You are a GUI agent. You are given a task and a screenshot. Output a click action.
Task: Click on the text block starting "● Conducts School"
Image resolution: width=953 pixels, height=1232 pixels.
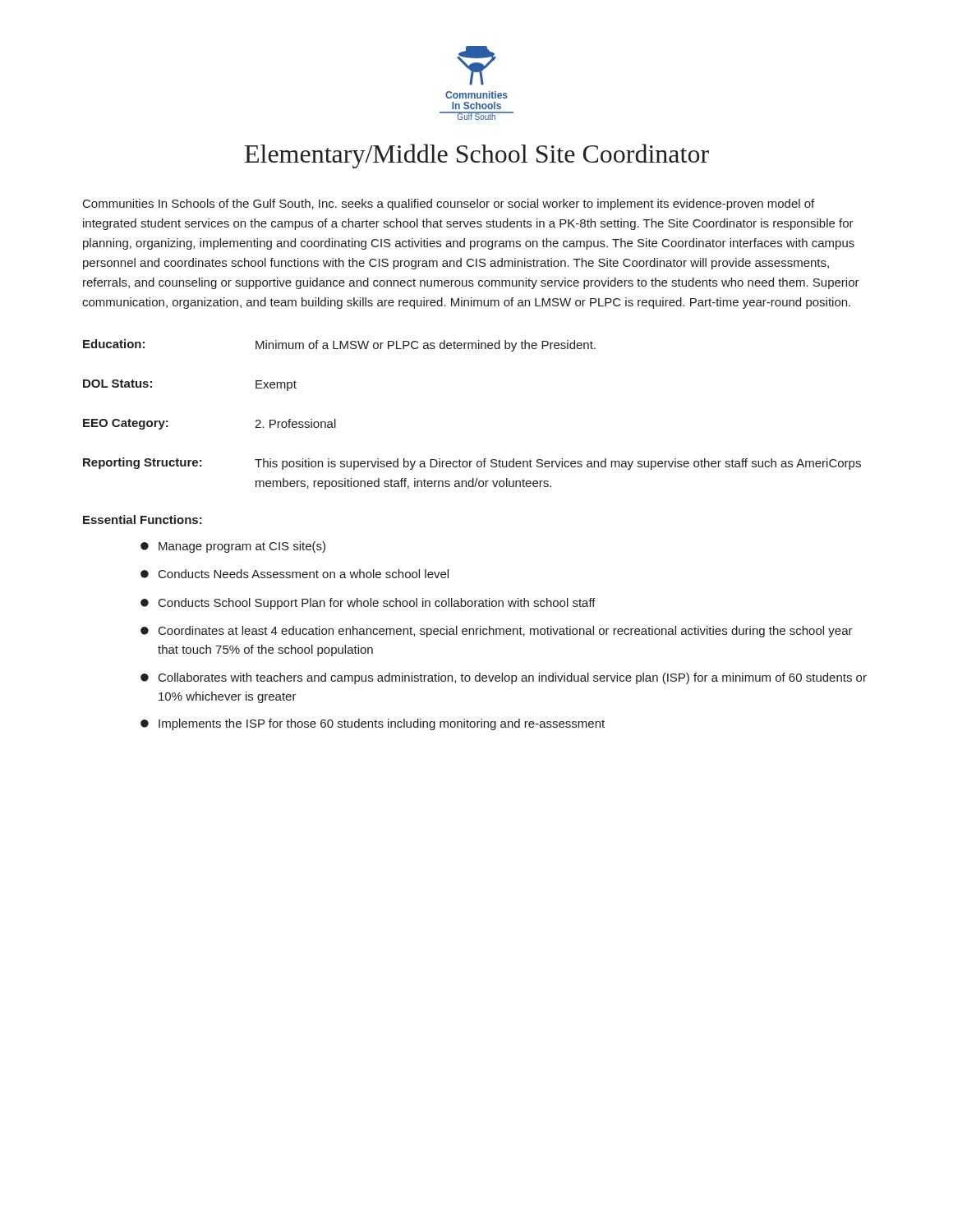pos(501,603)
